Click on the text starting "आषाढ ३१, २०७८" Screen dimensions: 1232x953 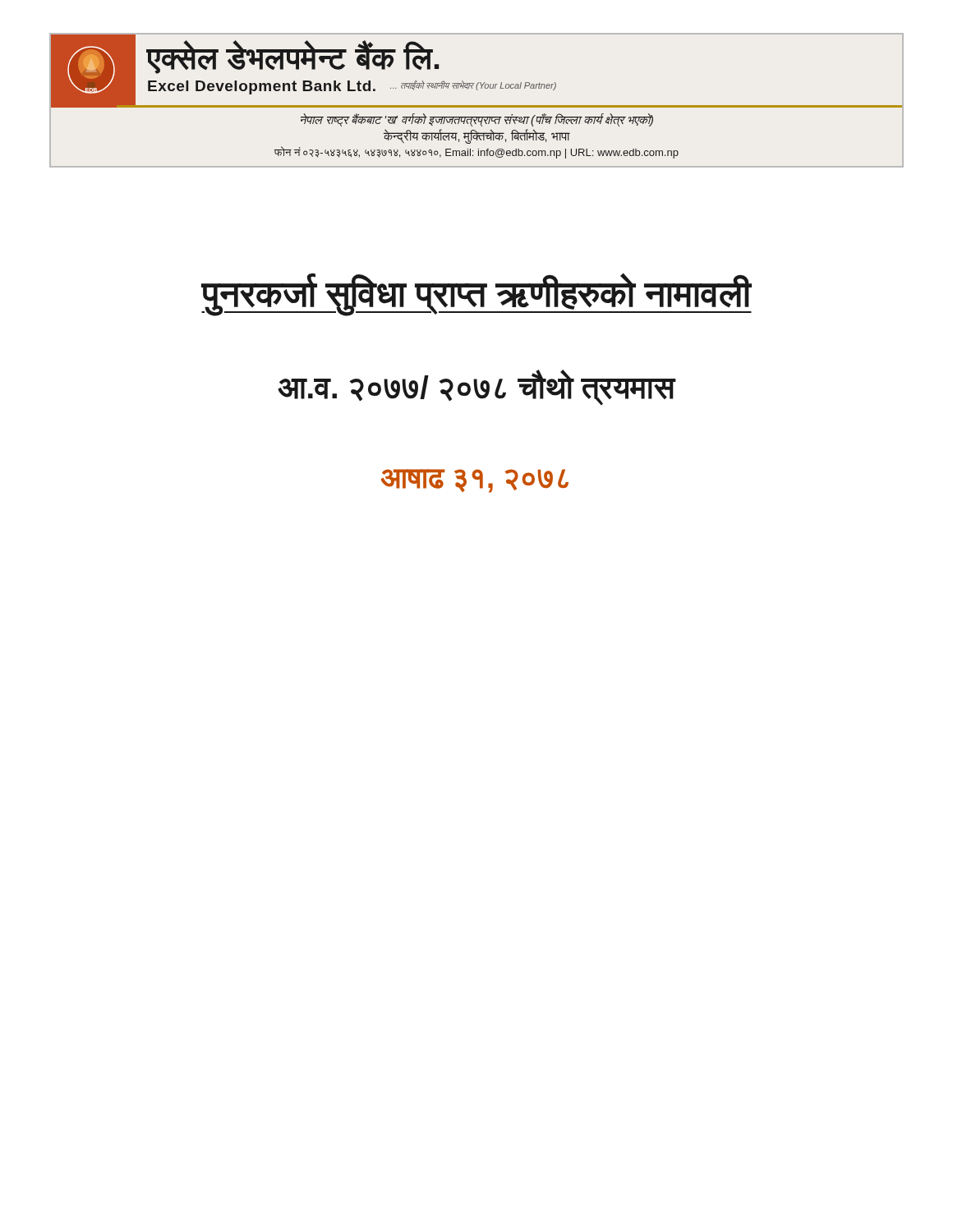pyautogui.click(x=476, y=478)
